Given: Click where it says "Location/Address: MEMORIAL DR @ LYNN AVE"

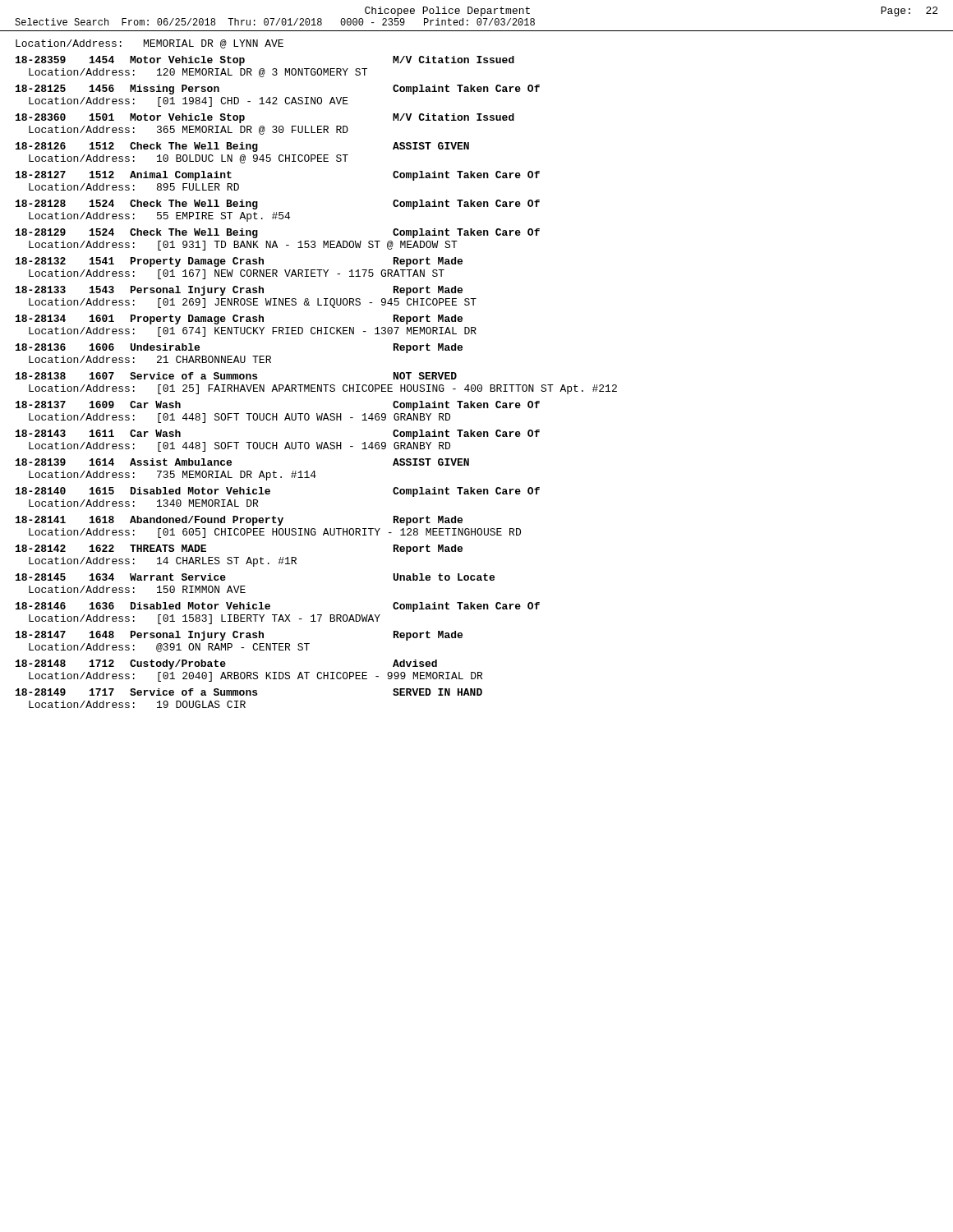Looking at the screenshot, I should [149, 44].
